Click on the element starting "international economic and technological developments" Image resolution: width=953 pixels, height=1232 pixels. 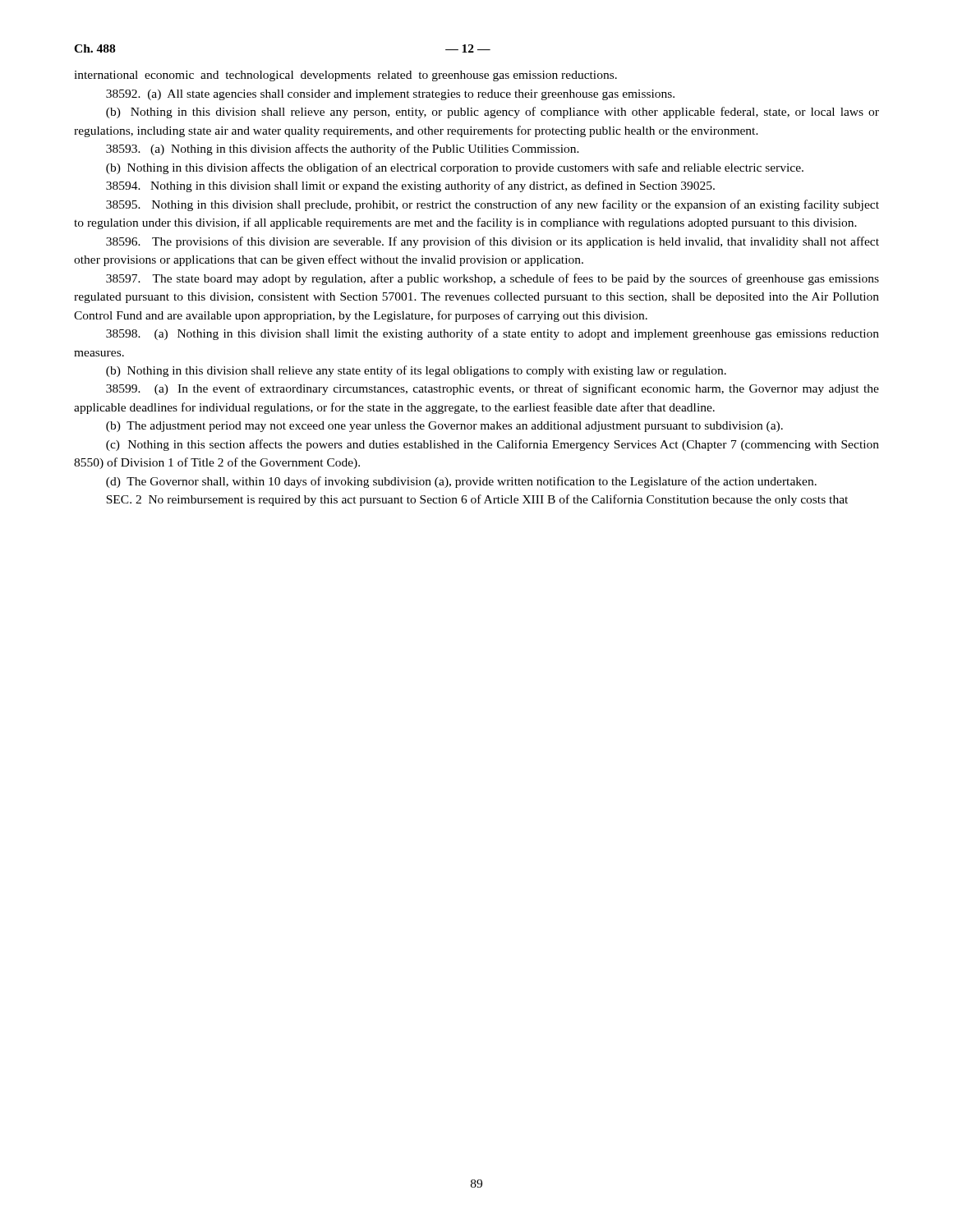coord(476,287)
